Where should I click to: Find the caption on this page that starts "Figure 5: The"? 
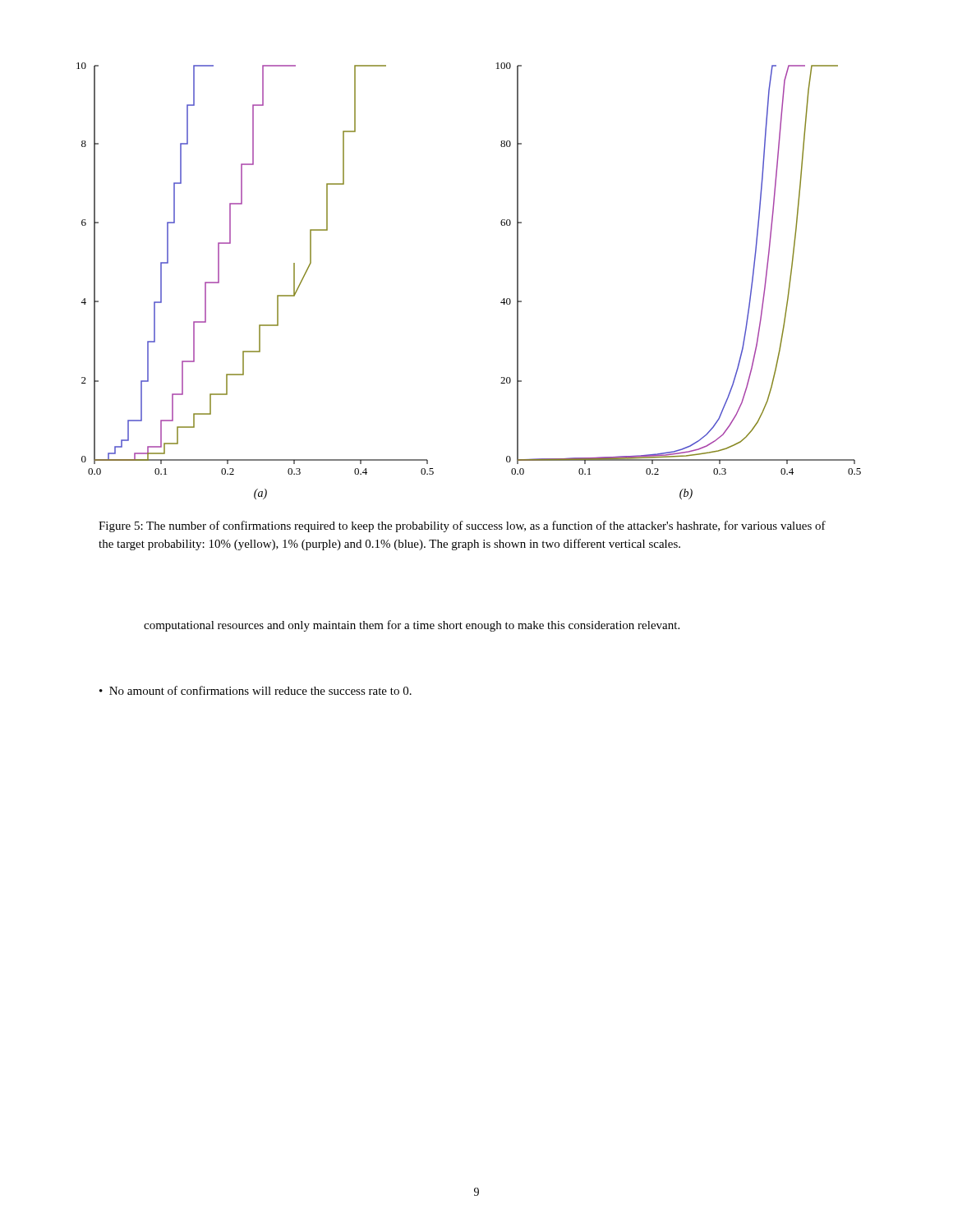pyautogui.click(x=462, y=535)
